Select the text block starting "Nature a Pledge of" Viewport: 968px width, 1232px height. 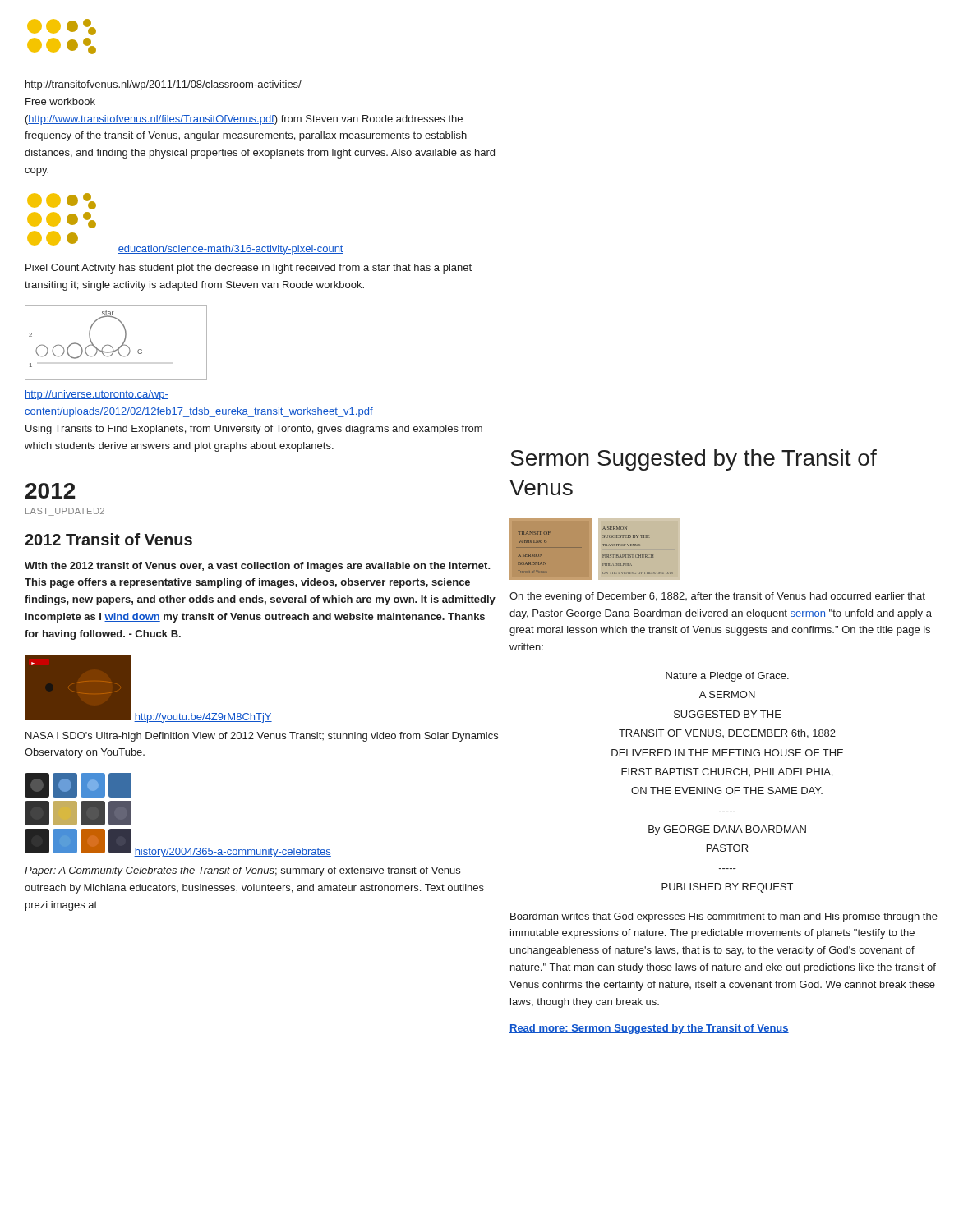pyautogui.click(x=727, y=781)
